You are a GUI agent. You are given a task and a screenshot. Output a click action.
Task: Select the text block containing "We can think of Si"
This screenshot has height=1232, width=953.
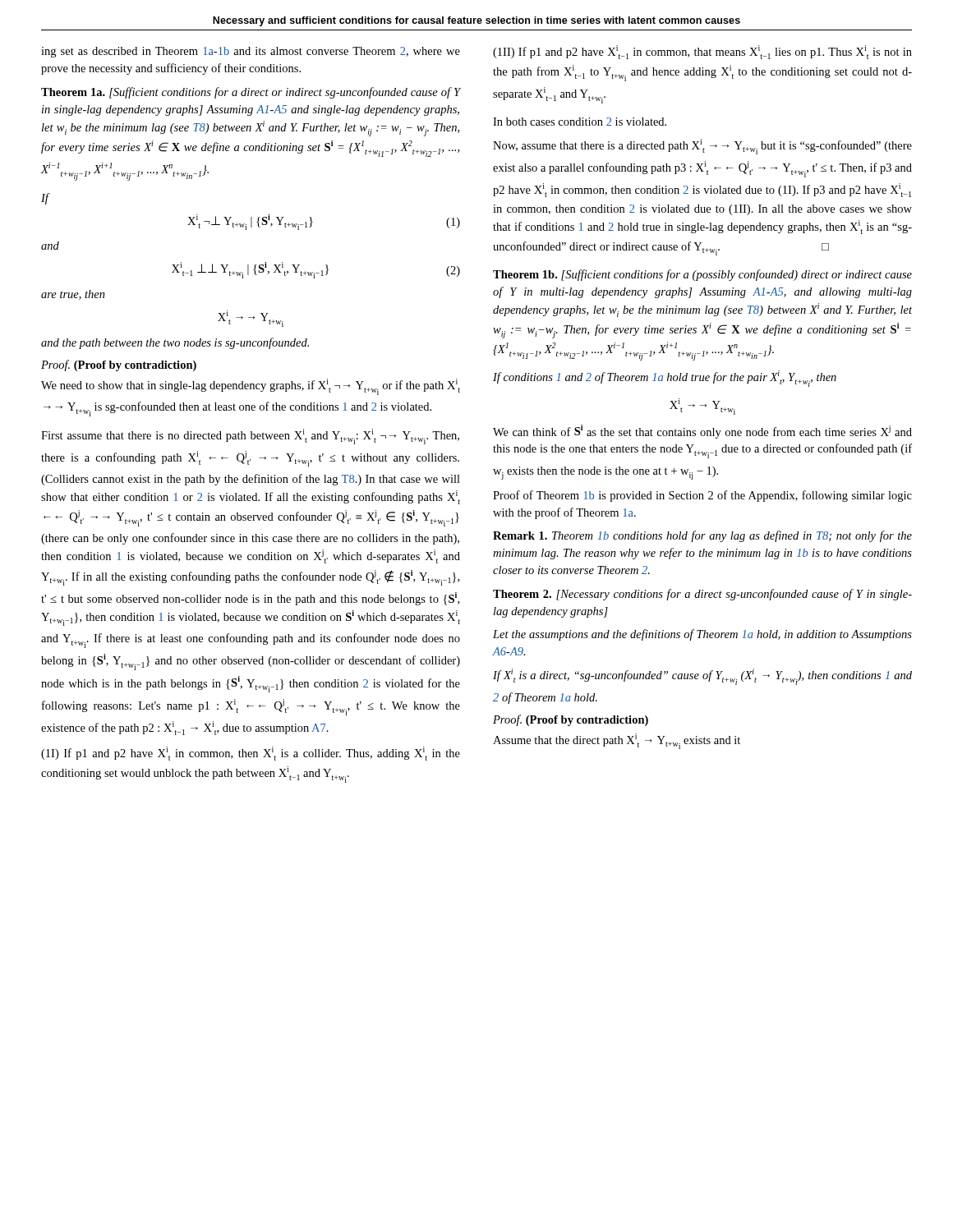702,452
